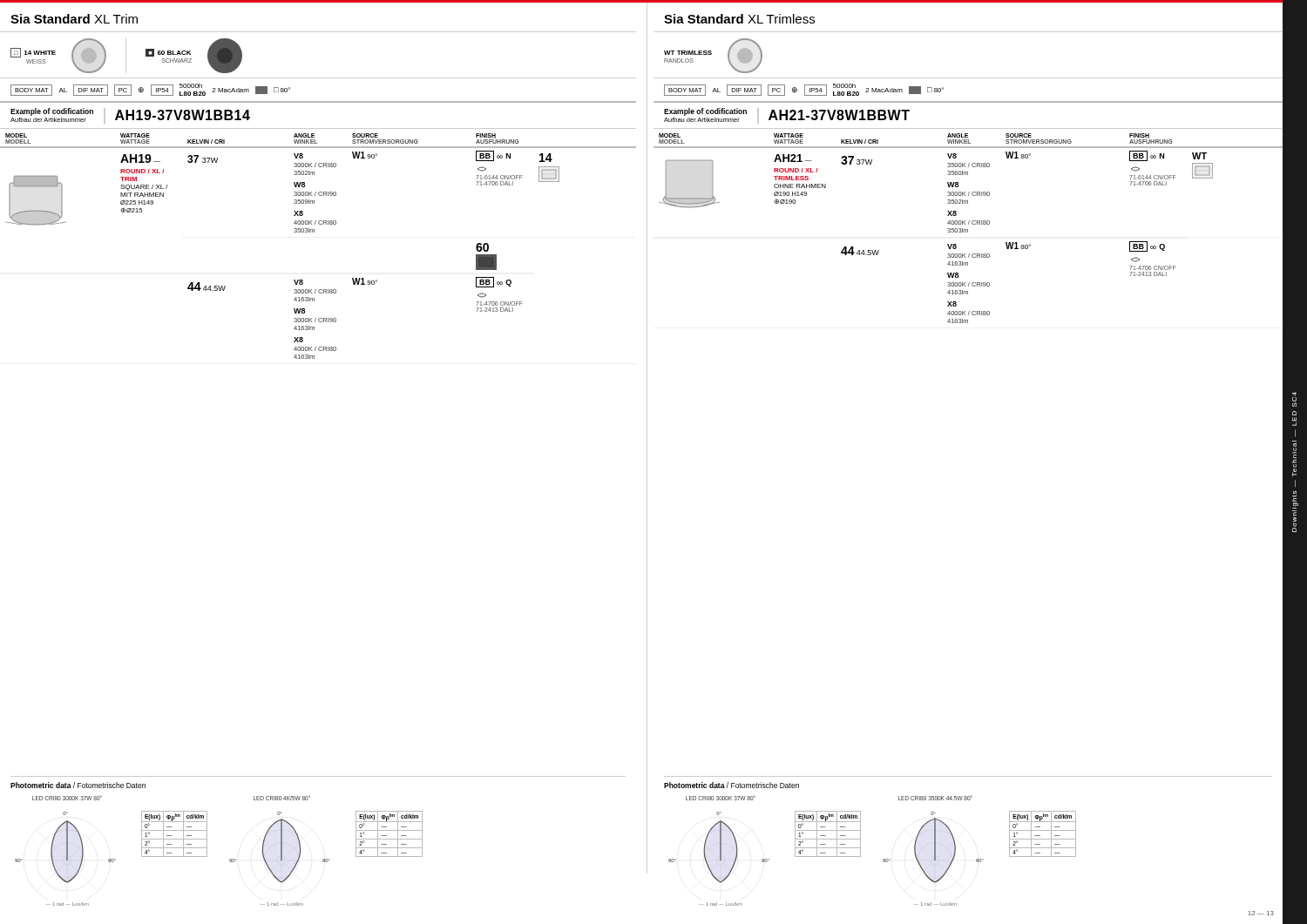Locate the block of text that opens with "□ 14 WHITE"
Viewport: 1307px width, 924px height.
[x=126, y=56]
